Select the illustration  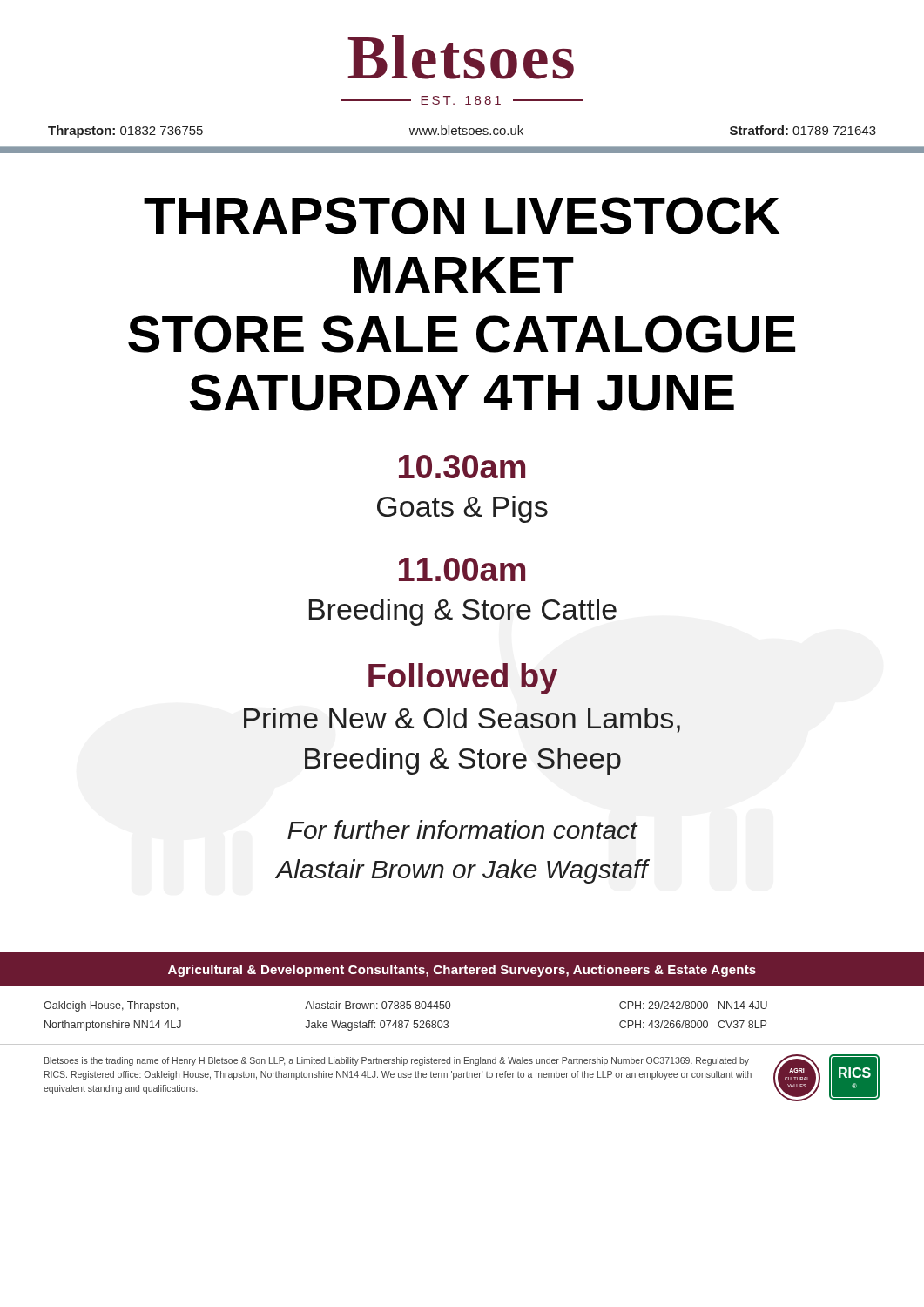462,680
